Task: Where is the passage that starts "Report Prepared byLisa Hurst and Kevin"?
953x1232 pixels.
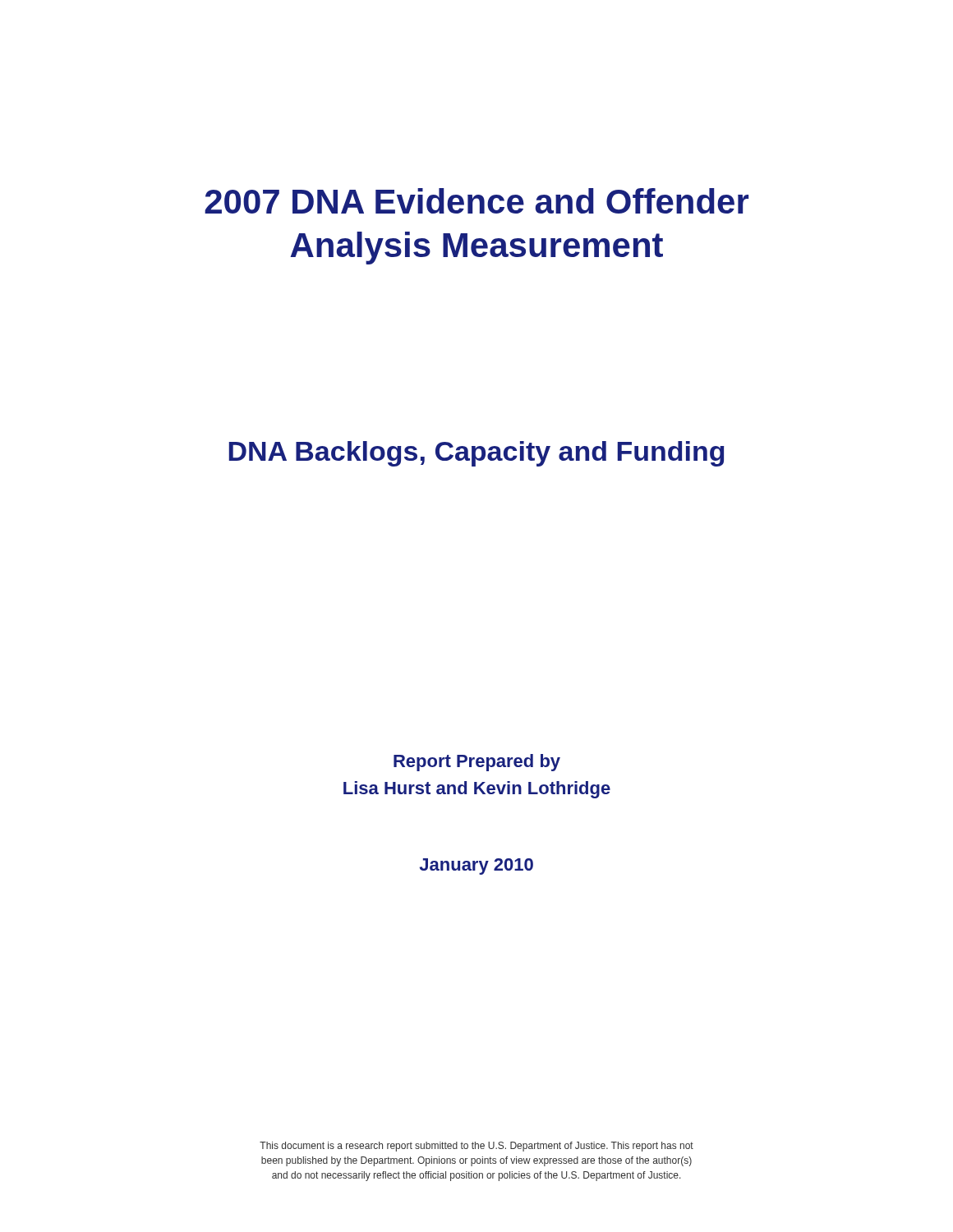Action: coord(476,775)
